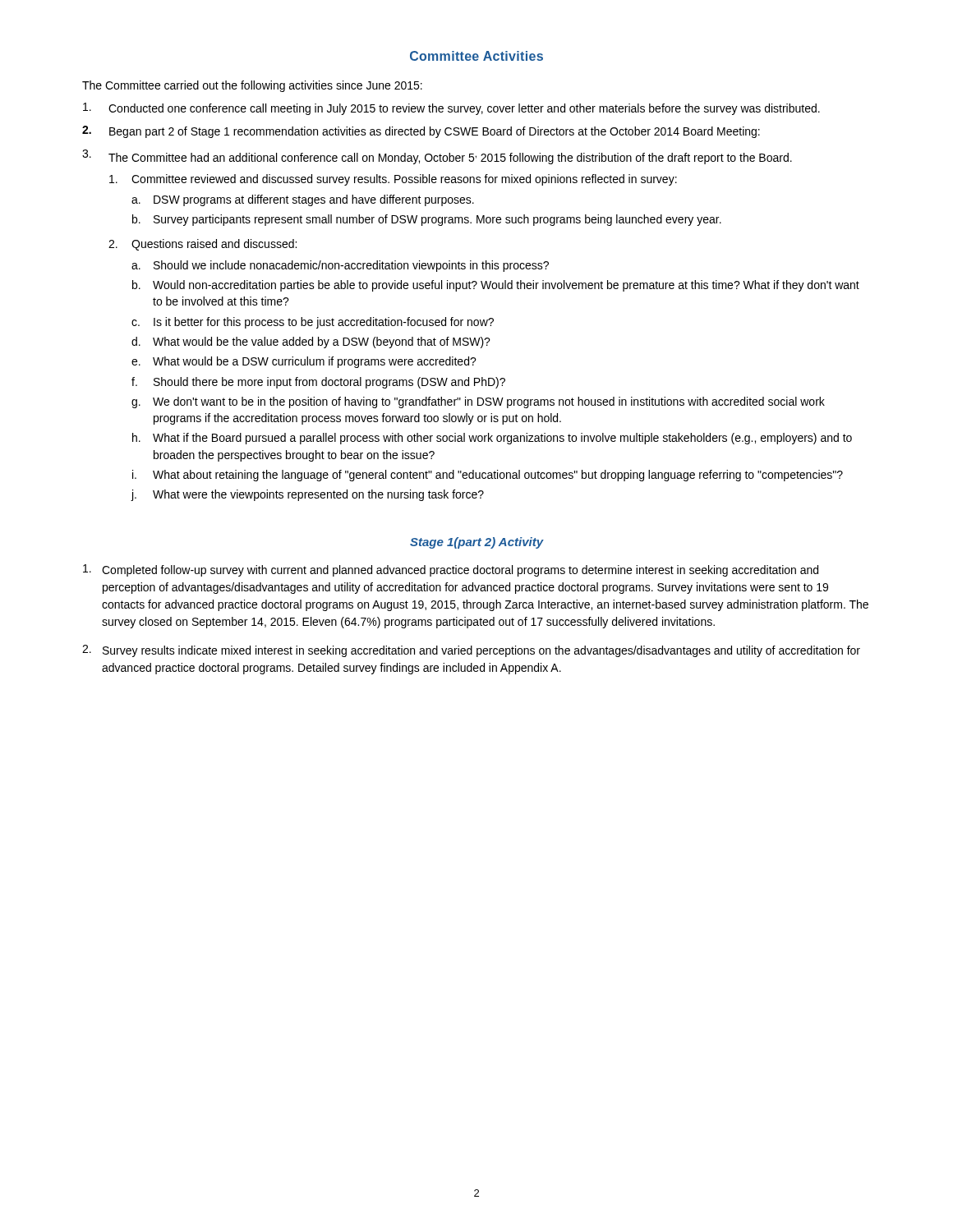Locate the block of text that opens with "What would be the value added"
The width and height of the screenshot is (953, 1232).
pyautogui.click(x=322, y=342)
